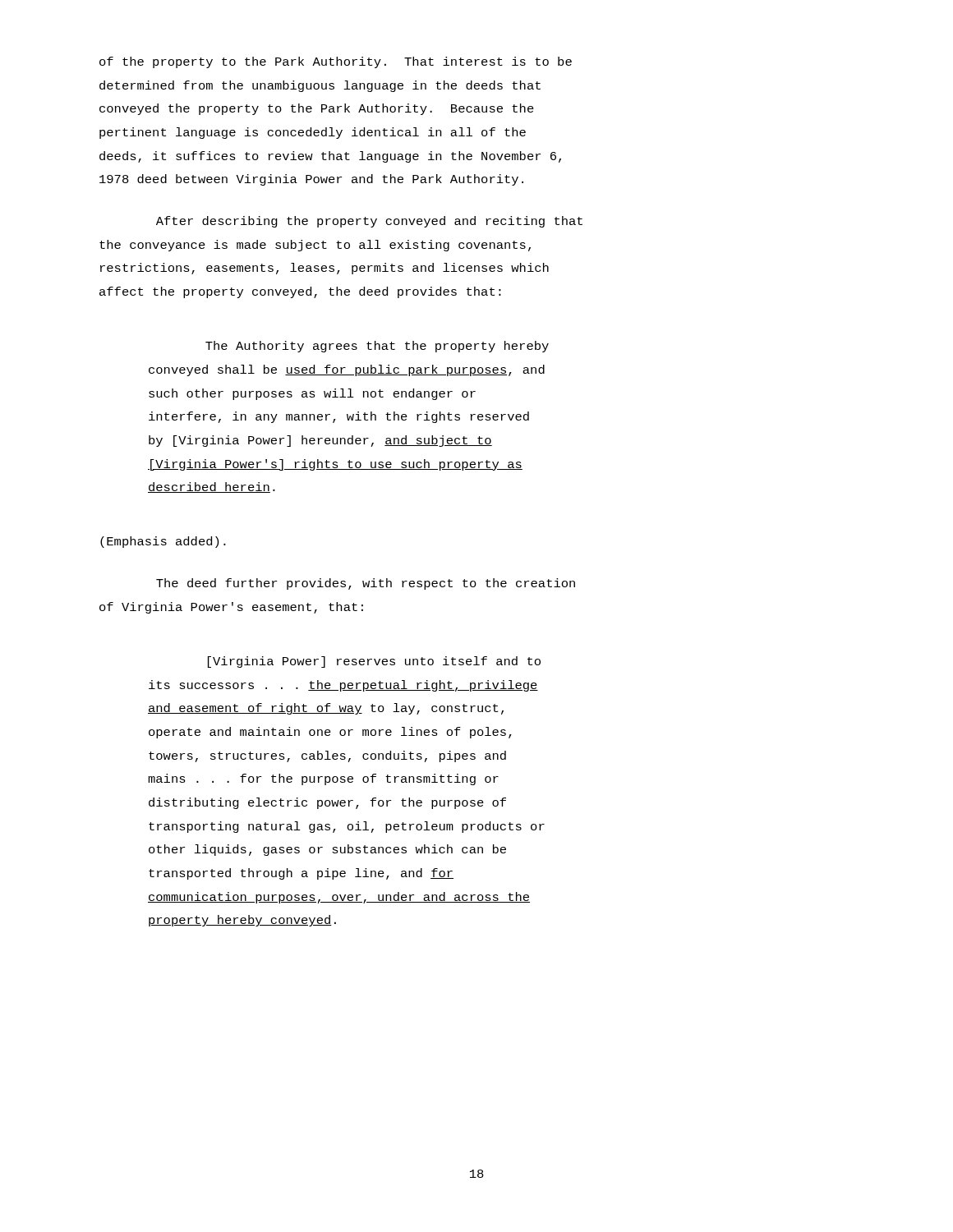Locate the text starting "(Emphasis added)."
This screenshot has width=953, height=1232.
pos(163,542)
